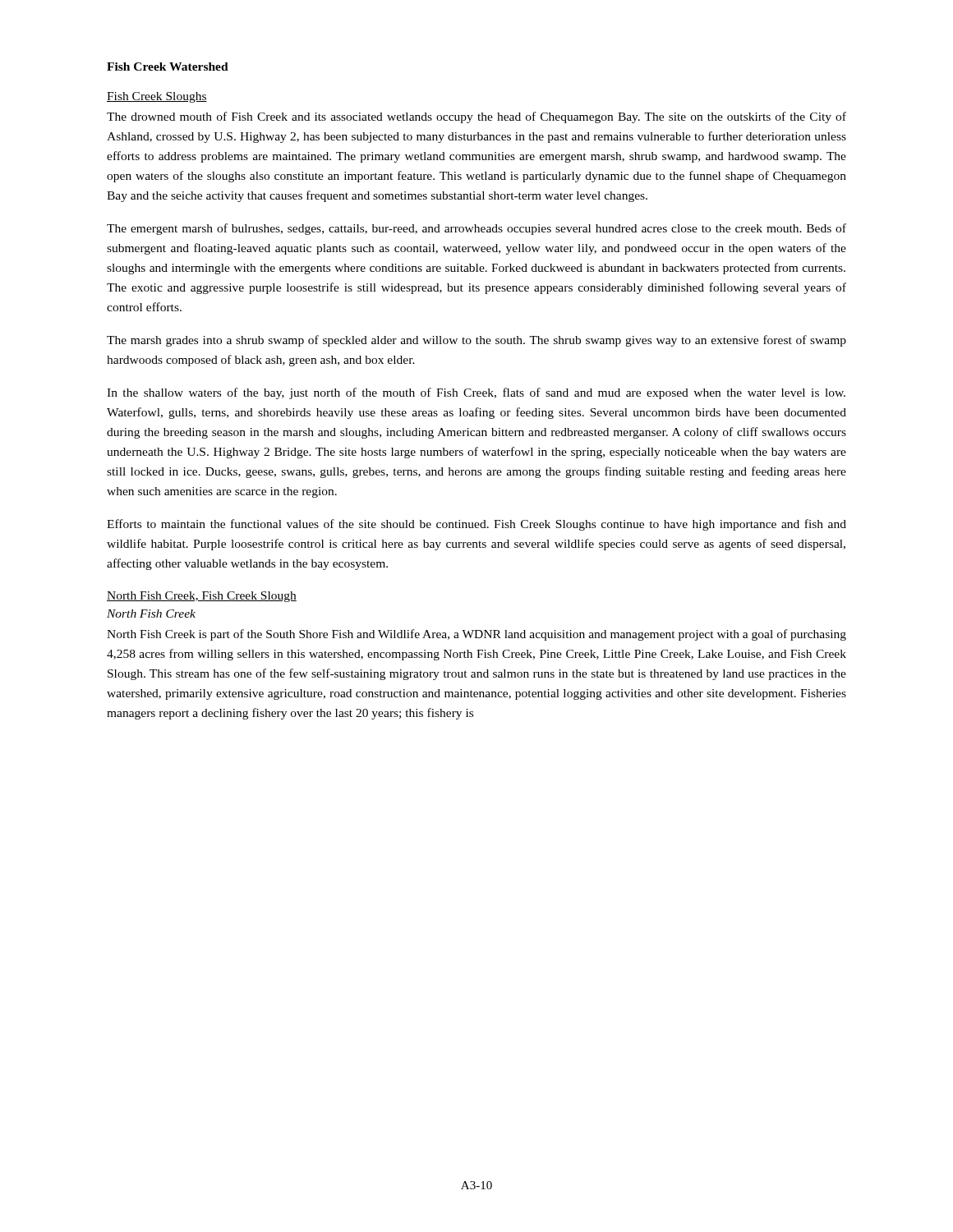The width and height of the screenshot is (953, 1232).
Task: Find the region starting "North Fish Creek is part of the South"
Action: (x=476, y=673)
